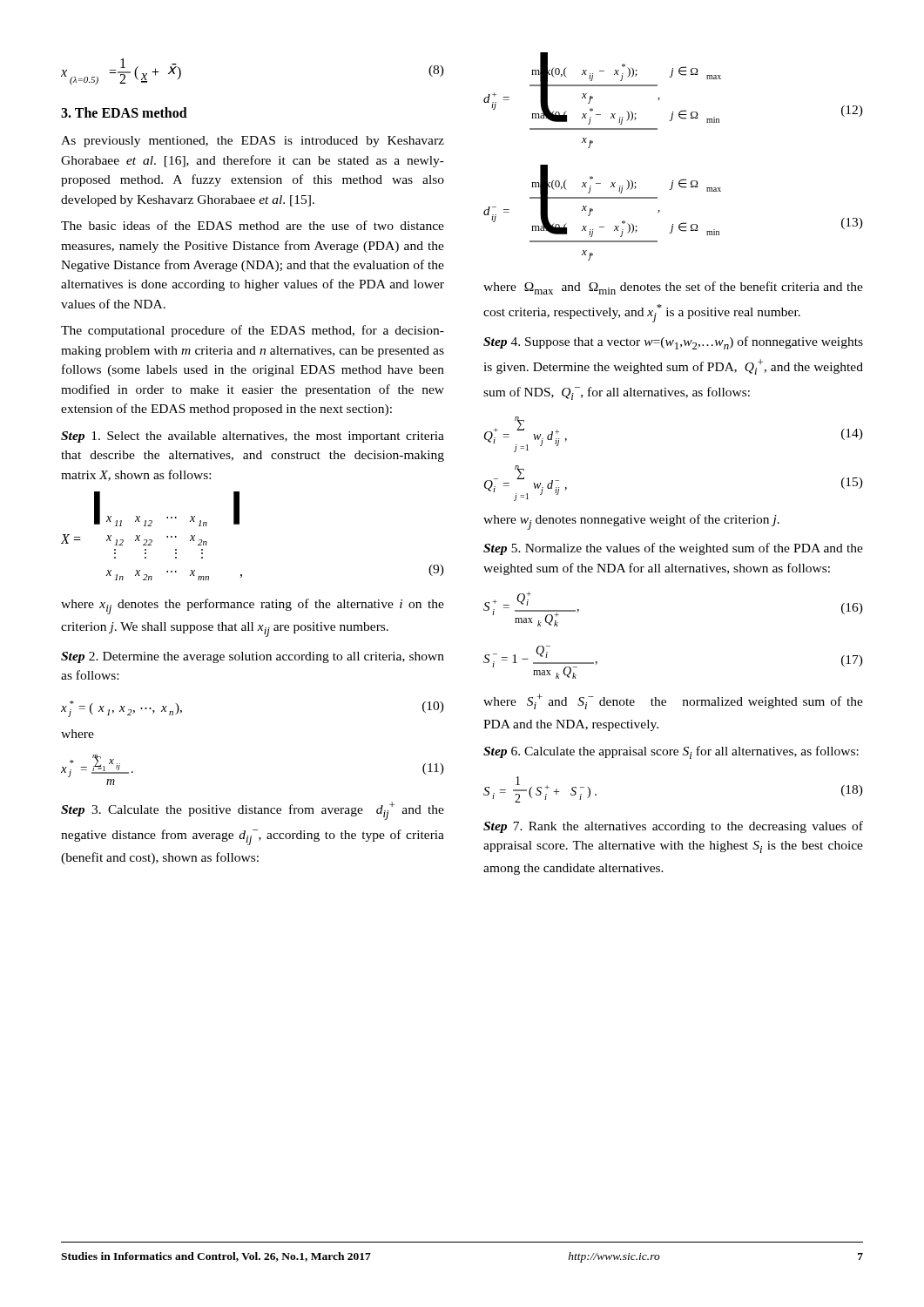Viewport: 924px width, 1307px height.
Task: Where is the passage that starts "where wj denotes nonnegative weight"?
Action: point(673,521)
